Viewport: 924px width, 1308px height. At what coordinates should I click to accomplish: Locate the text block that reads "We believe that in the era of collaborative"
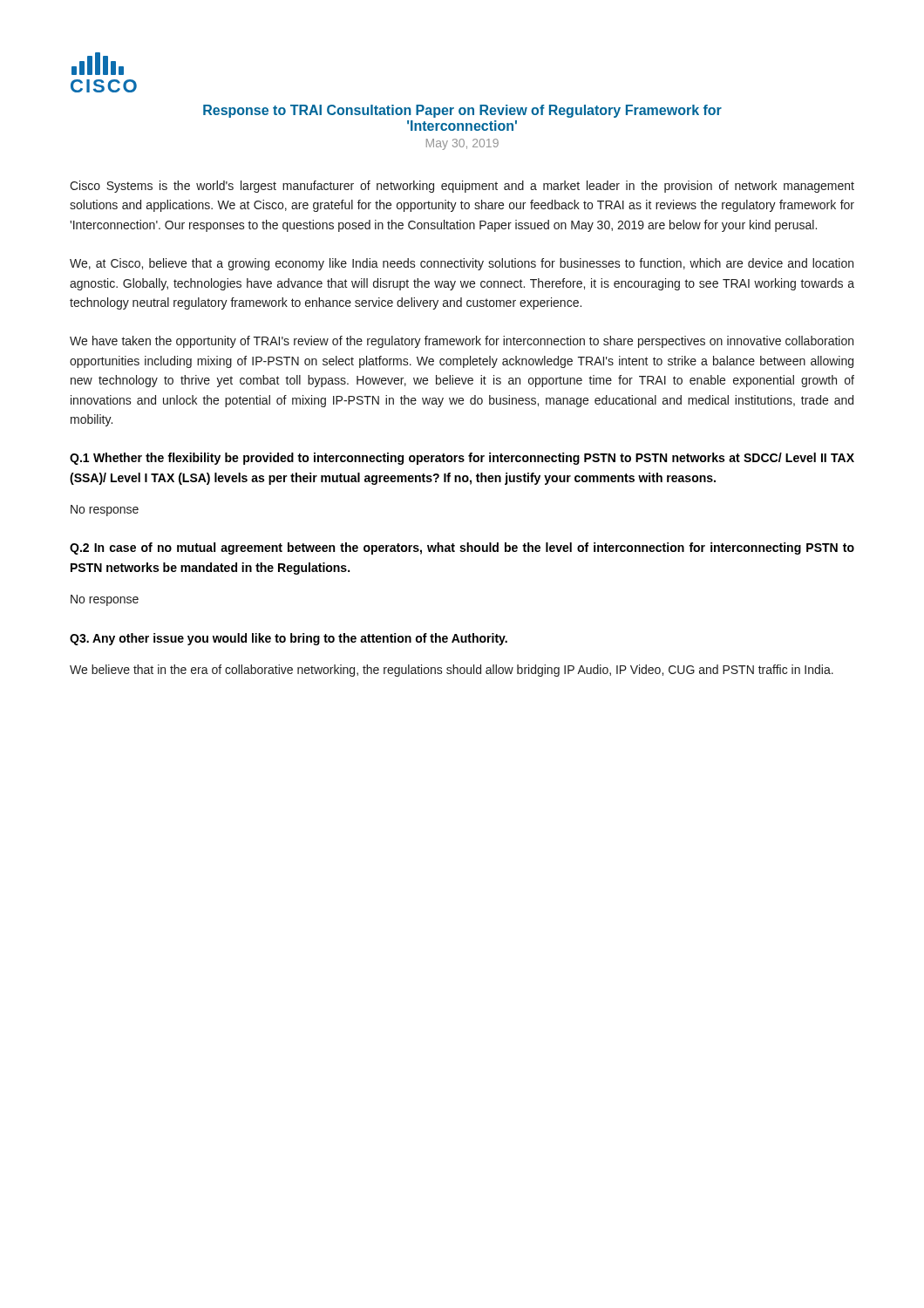[x=452, y=670]
